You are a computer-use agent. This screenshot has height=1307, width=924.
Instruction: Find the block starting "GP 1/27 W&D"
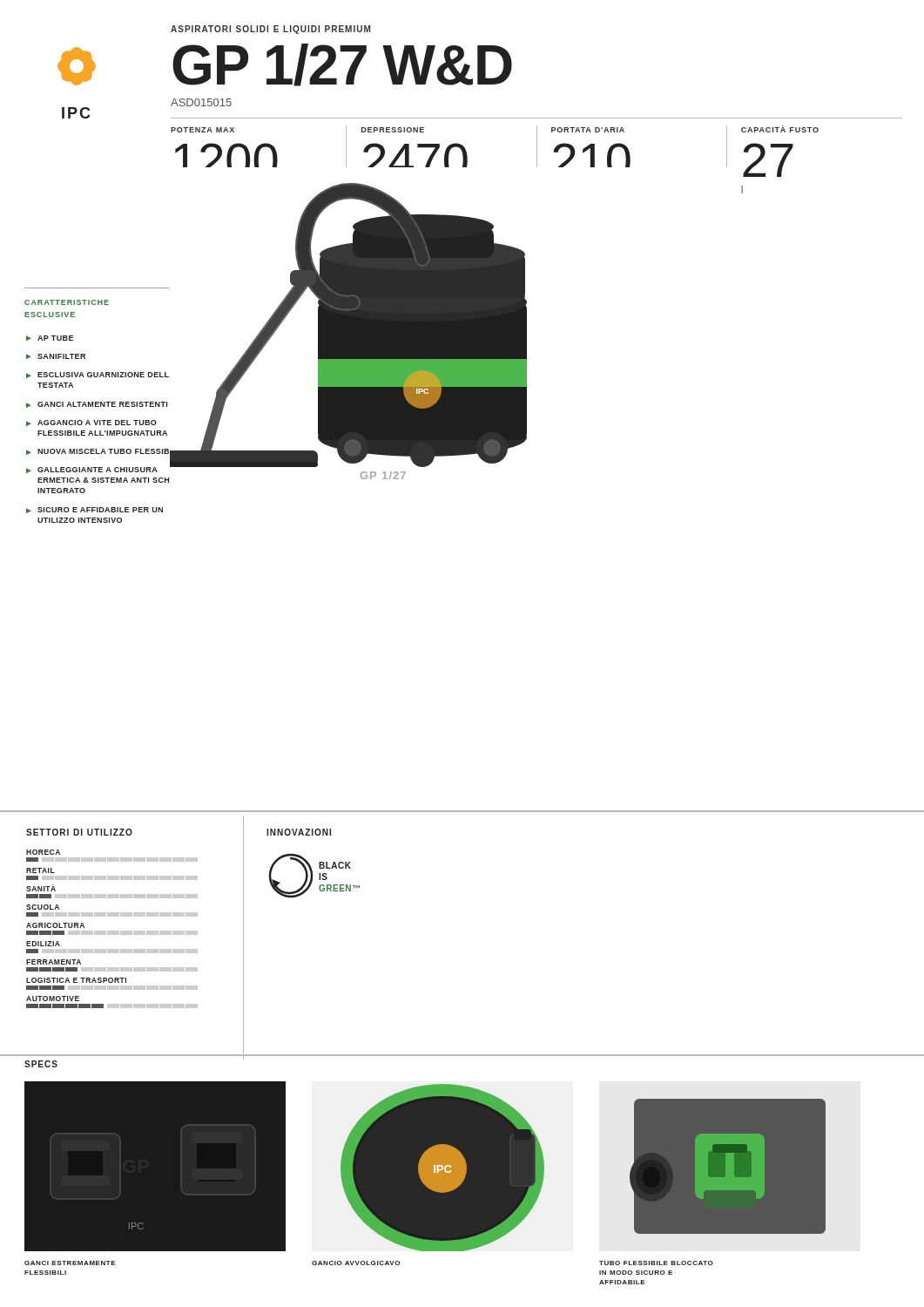342,65
